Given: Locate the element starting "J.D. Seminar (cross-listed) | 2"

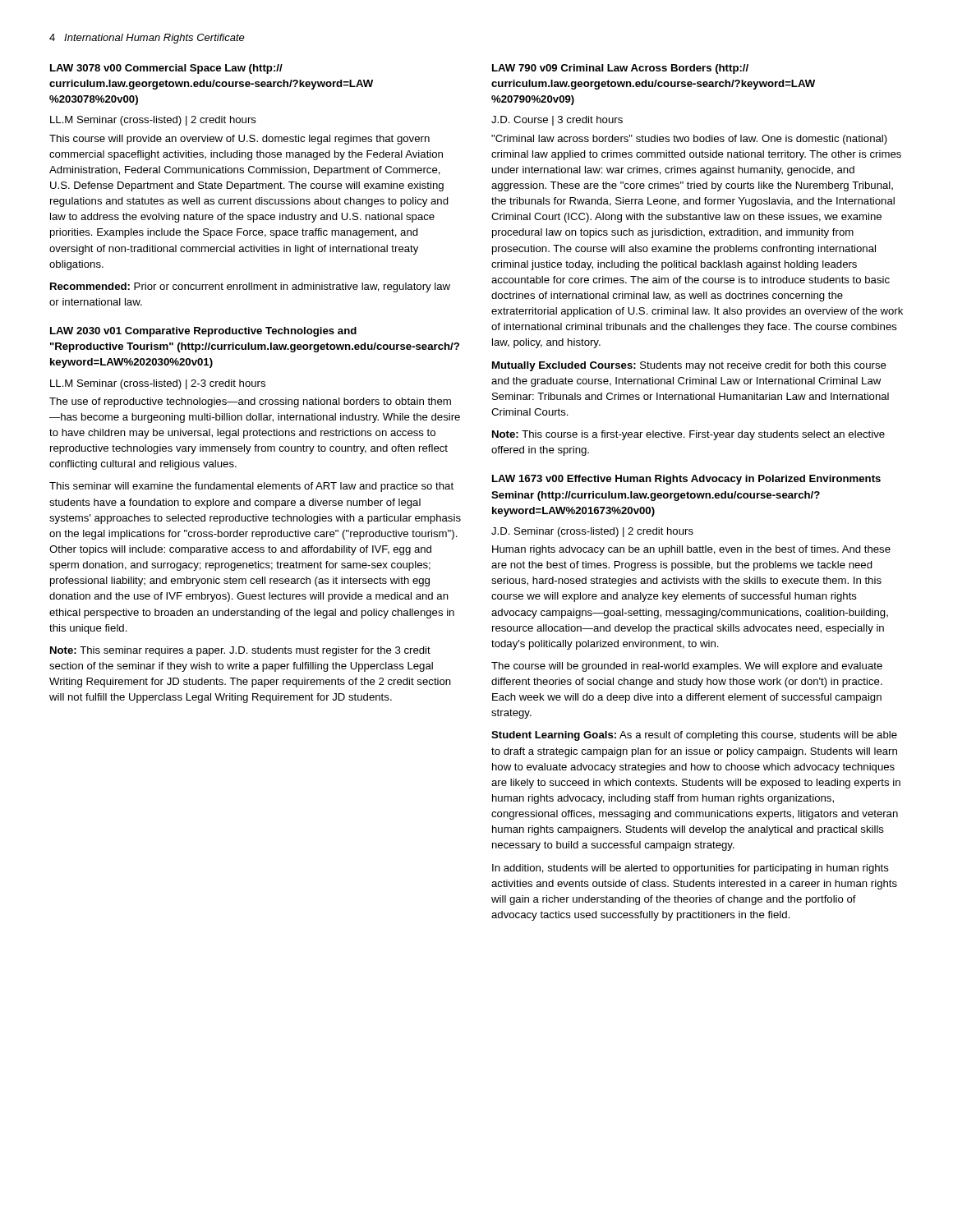Looking at the screenshot, I should (x=698, y=723).
